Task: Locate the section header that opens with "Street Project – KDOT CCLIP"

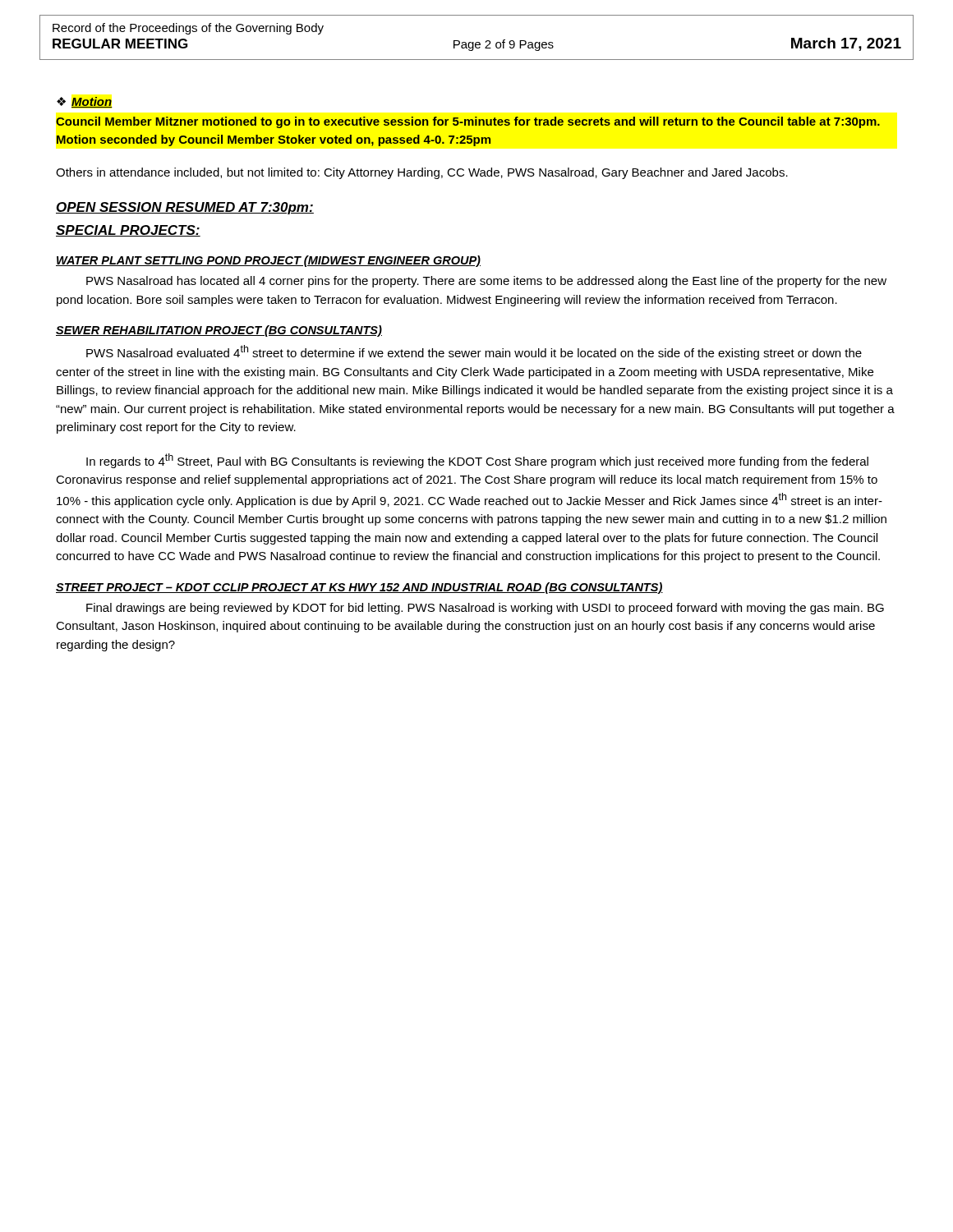Action: 359,587
